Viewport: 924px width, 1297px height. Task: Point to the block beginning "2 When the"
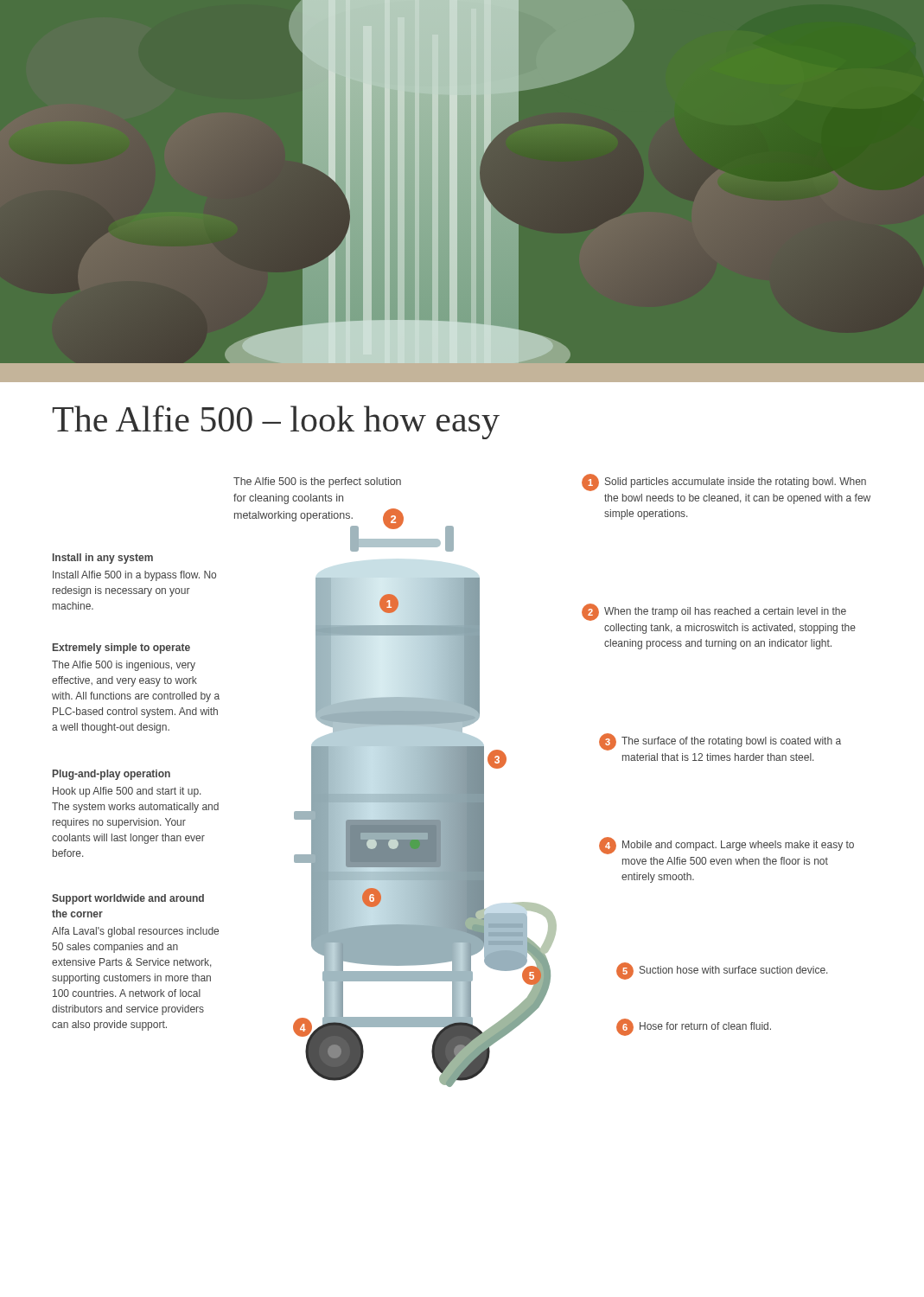tap(720, 628)
